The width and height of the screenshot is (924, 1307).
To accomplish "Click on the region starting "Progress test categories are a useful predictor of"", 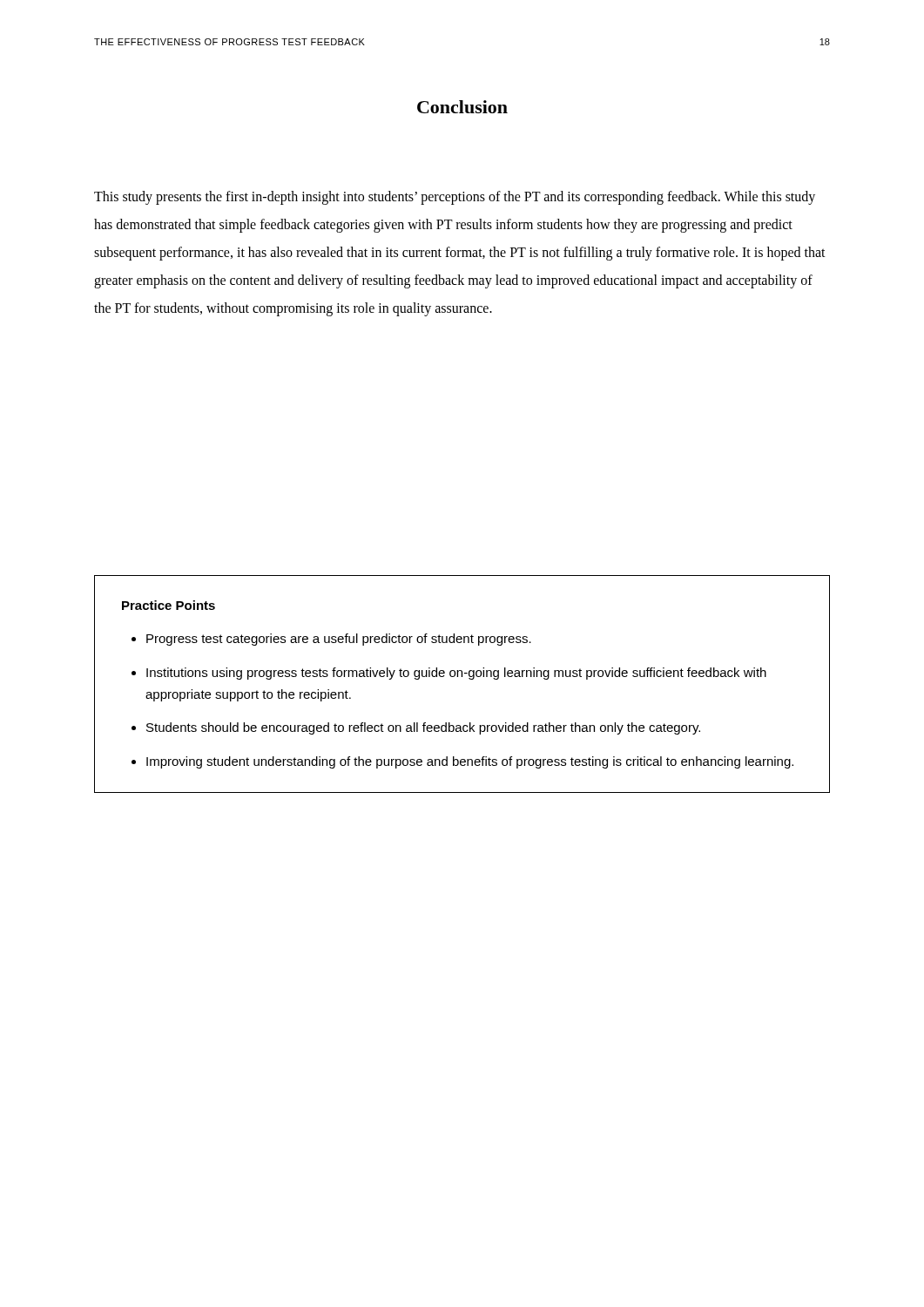I will (339, 638).
